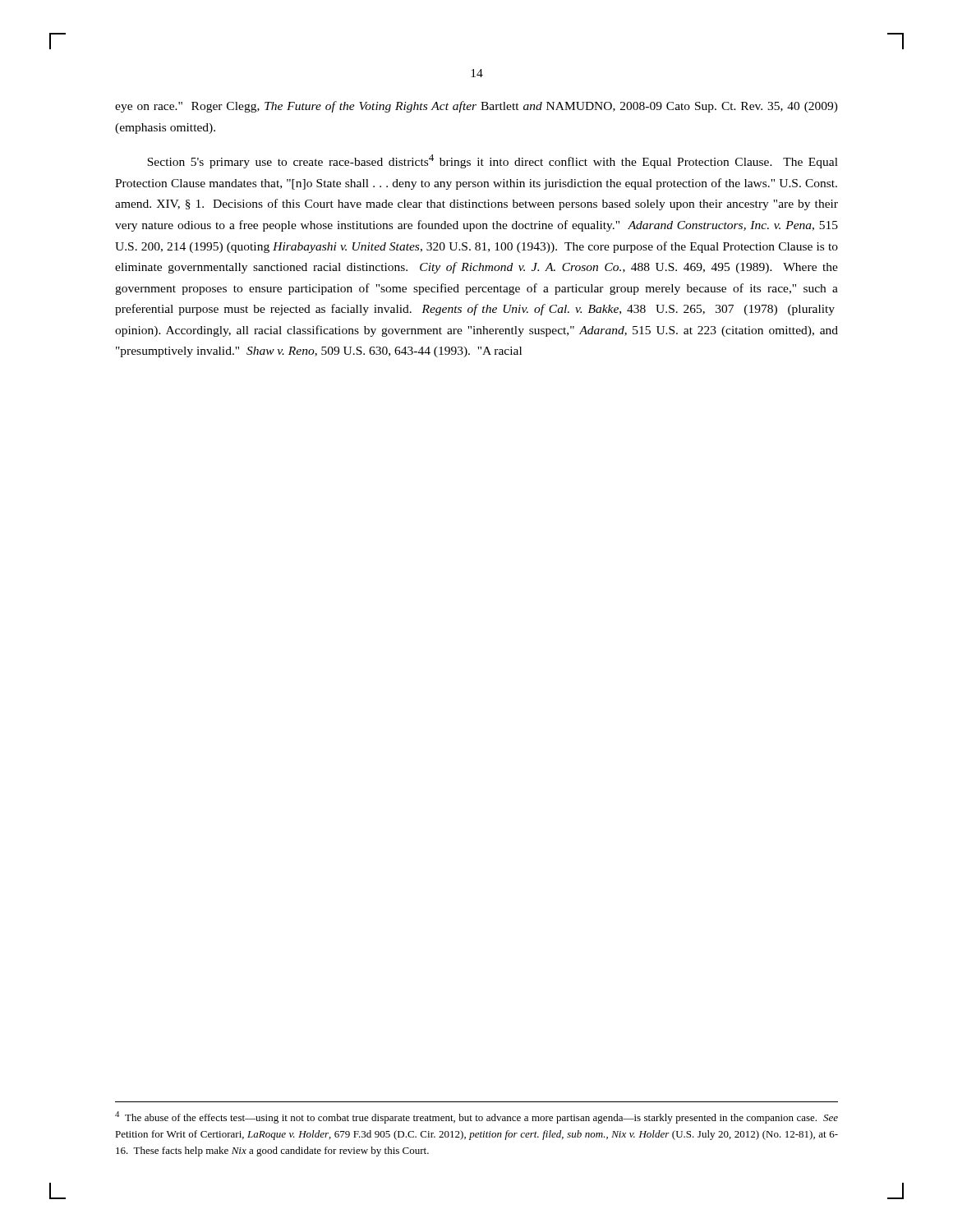The width and height of the screenshot is (953, 1232).
Task: Click the passage that begins "eye on race." Roger Clegg, The Future"
Action: (476, 116)
